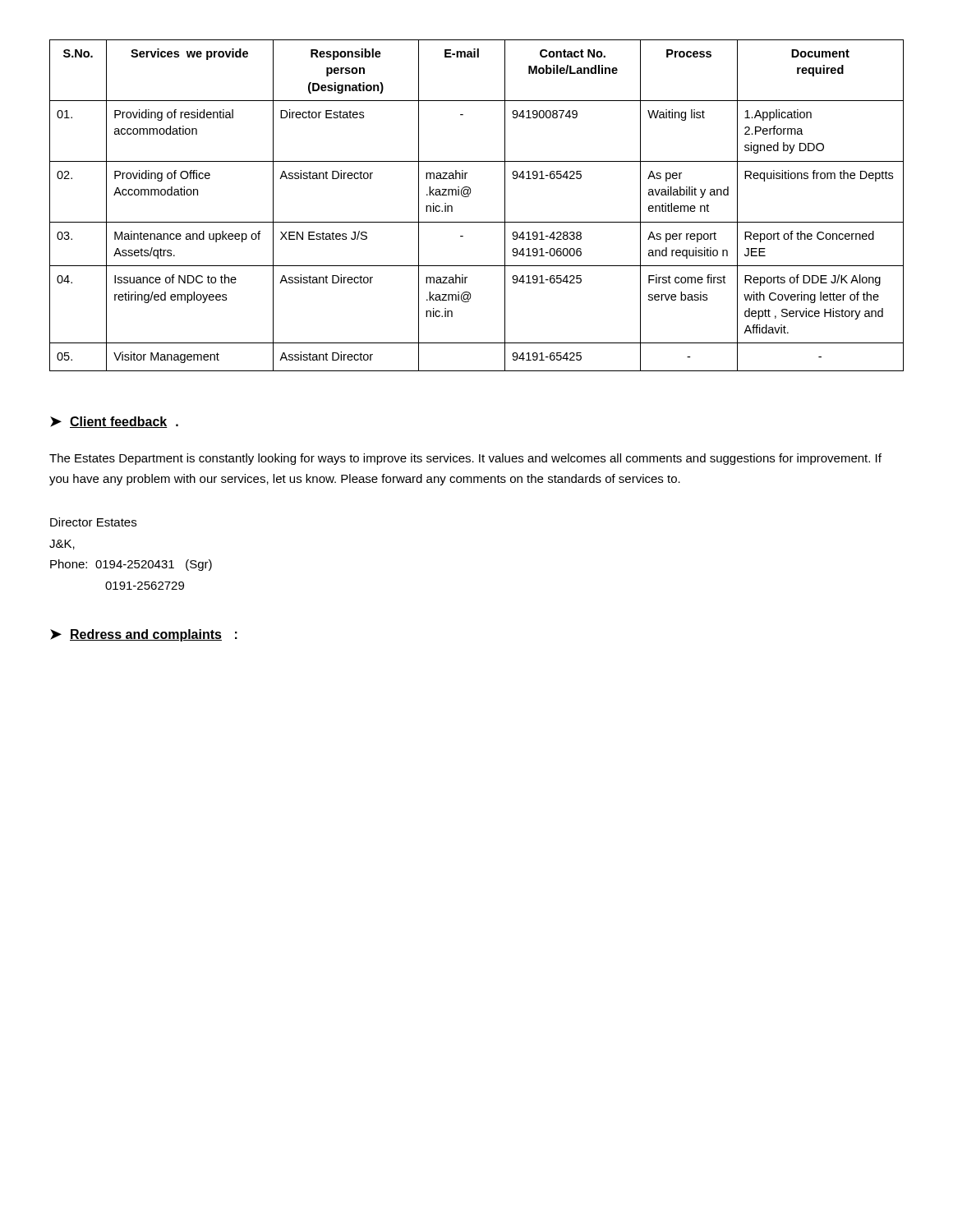This screenshot has height=1232, width=953.
Task: Navigate to the block starting "Director Estates J&K, Phone: 0194-2520431 (Sgr) 0191-2562729"
Action: pyautogui.click(x=131, y=555)
